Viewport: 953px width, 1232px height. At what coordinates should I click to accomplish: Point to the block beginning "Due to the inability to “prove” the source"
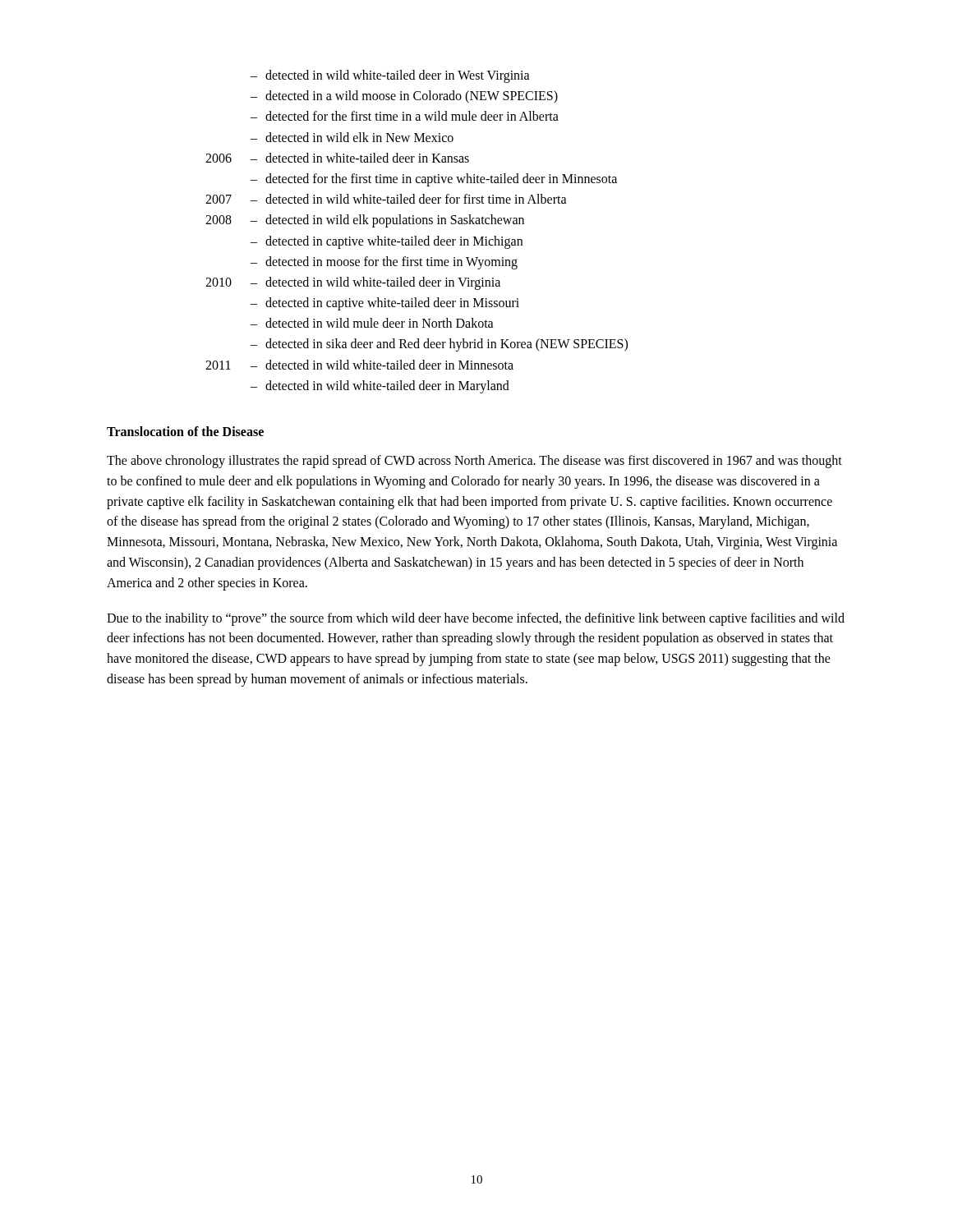[x=476, y=648]
